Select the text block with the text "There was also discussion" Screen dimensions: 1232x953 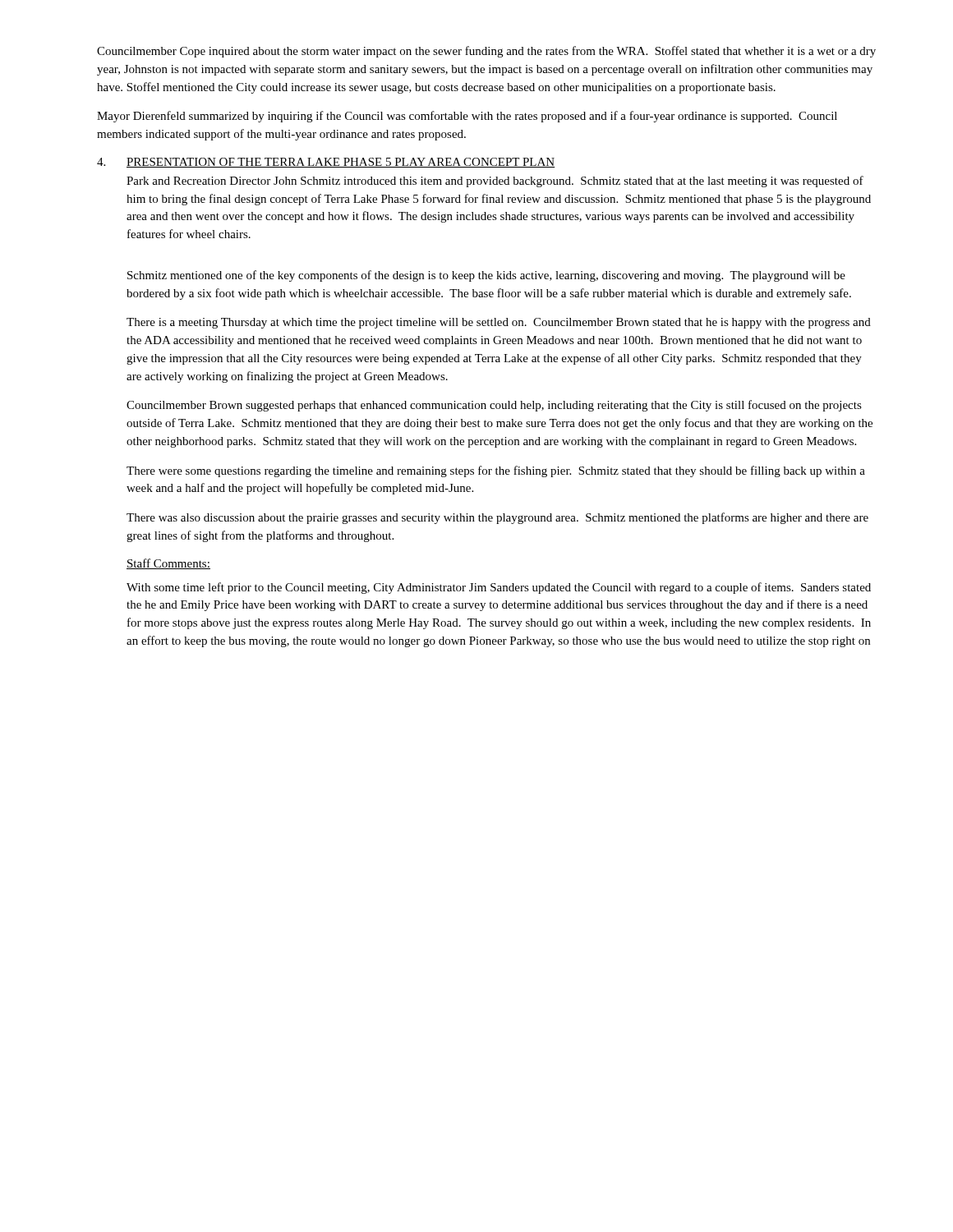(497, 526)
